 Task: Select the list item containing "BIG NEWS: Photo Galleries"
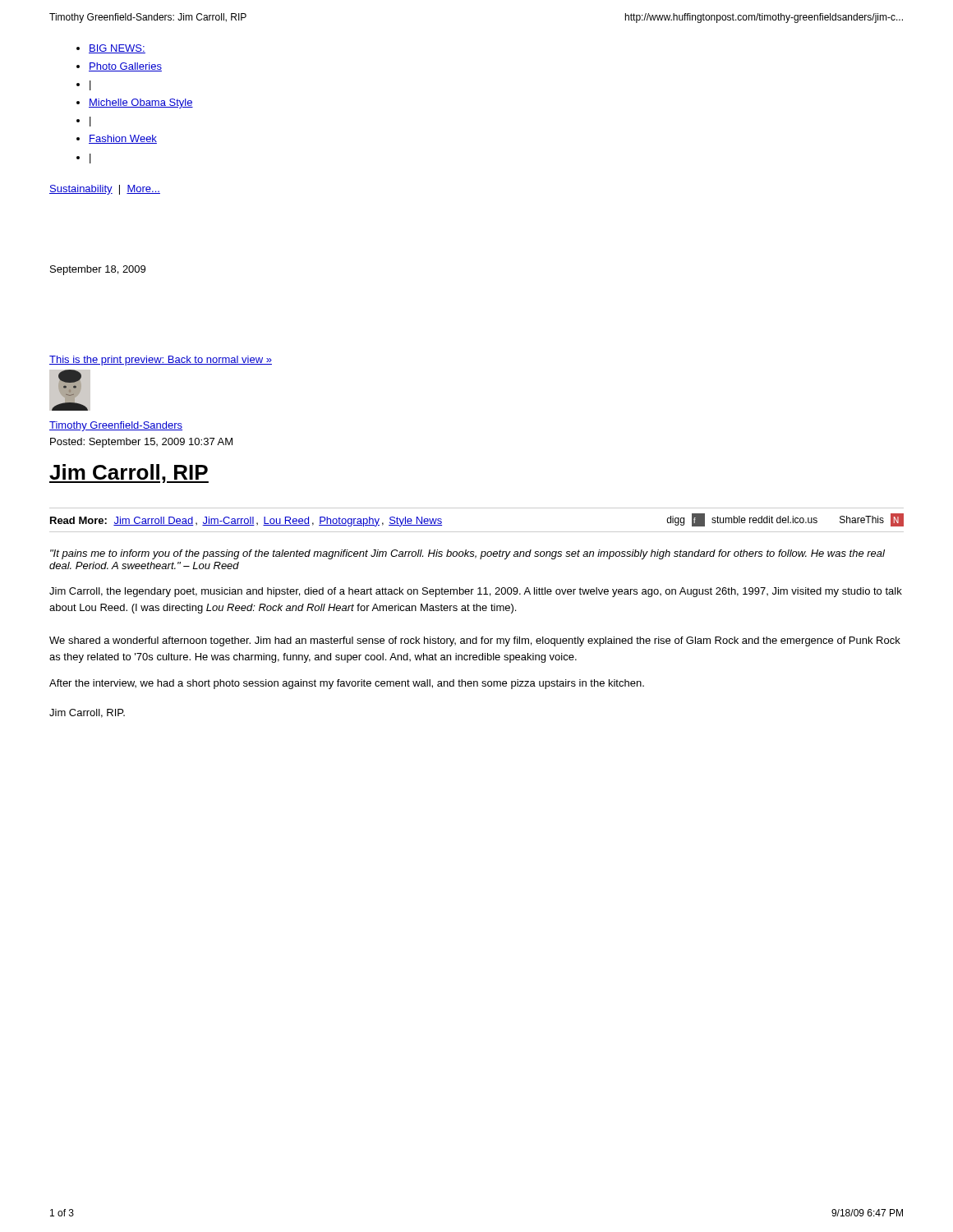point(133,103)
